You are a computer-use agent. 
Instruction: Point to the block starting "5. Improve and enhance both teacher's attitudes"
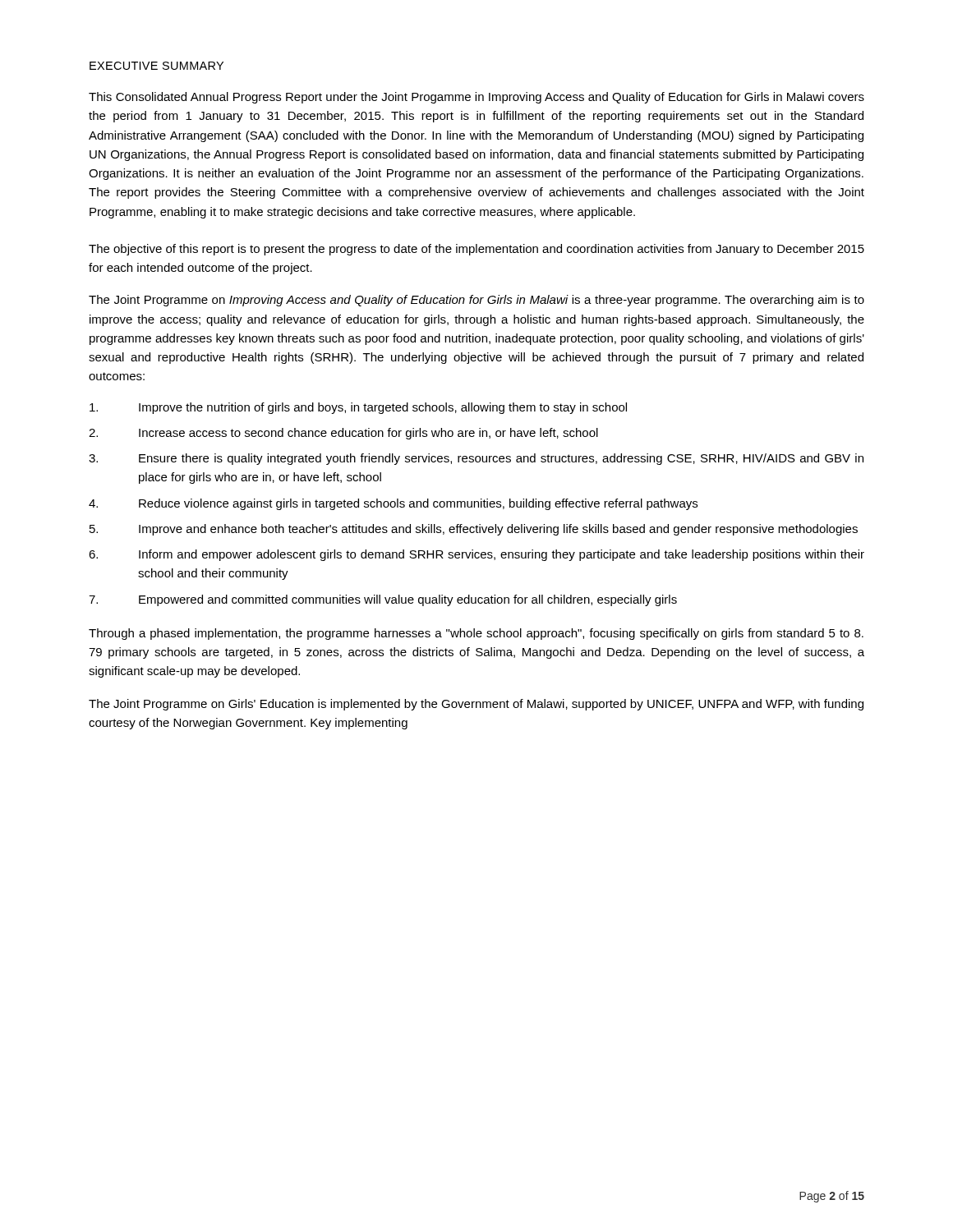pyautogui.click(x=476, y=528)
